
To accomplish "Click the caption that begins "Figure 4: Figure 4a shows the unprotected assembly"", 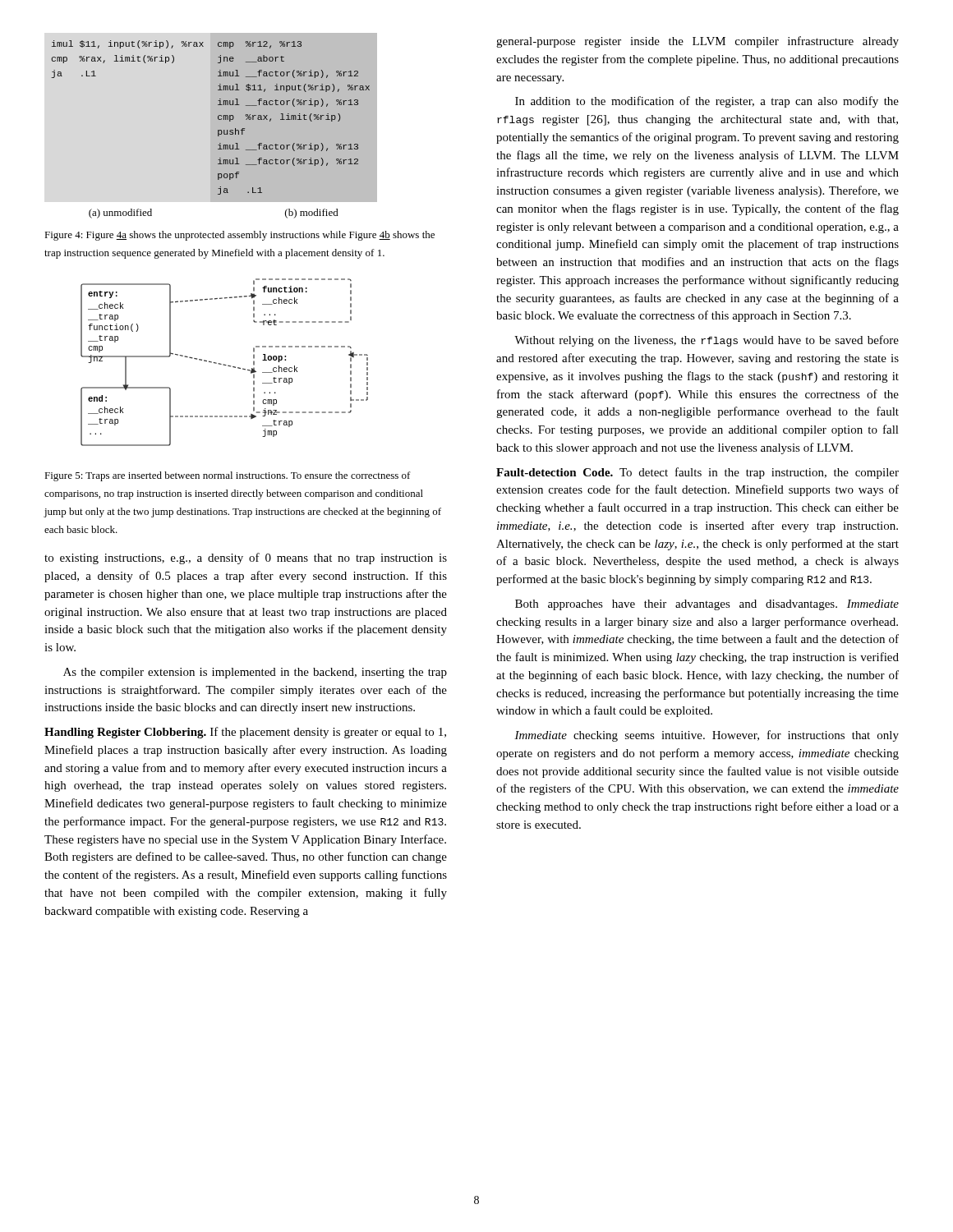I will pos(240,243).
